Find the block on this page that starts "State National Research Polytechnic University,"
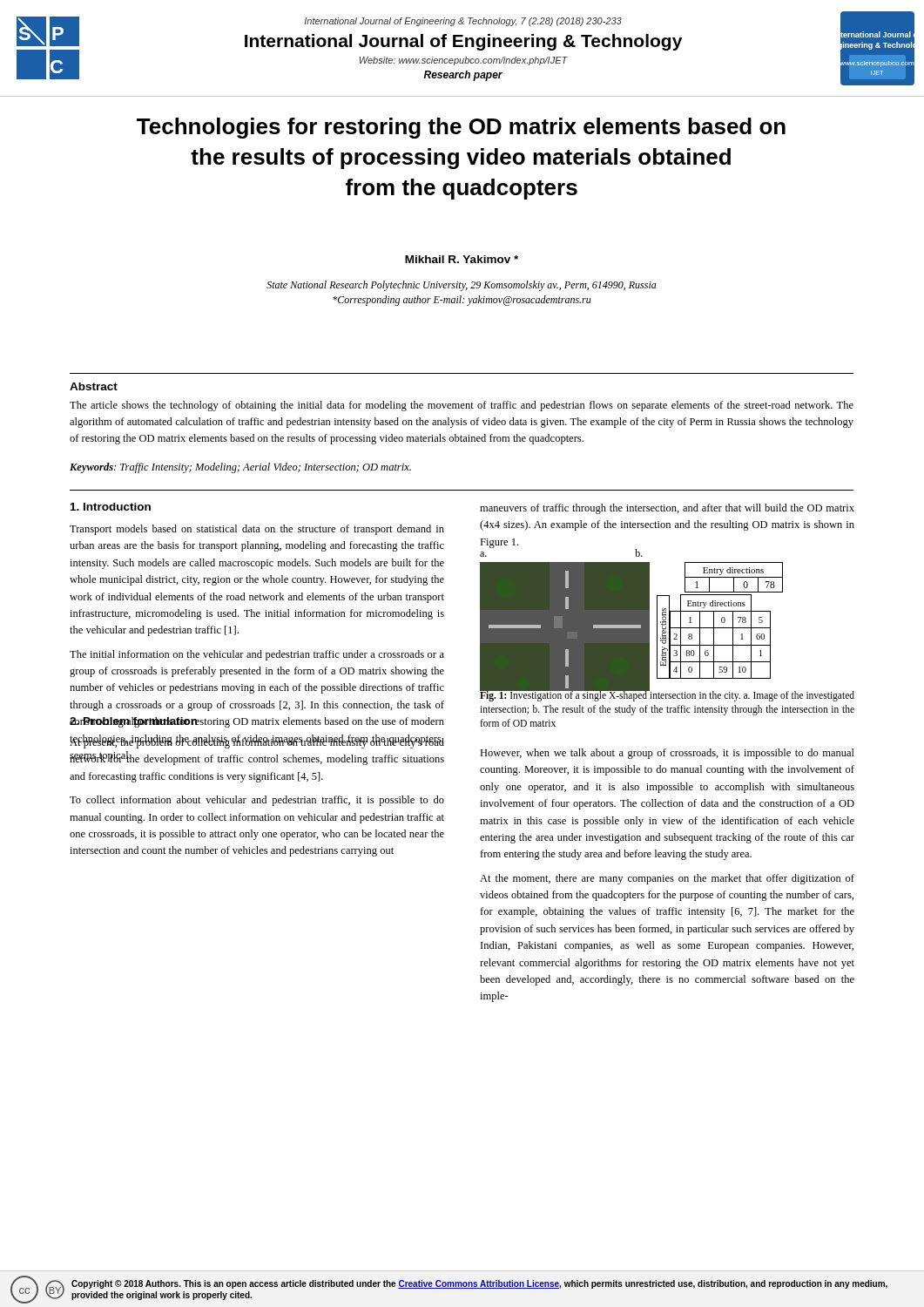The height and width of the screenshot is (1307, 924). point(462,293)
